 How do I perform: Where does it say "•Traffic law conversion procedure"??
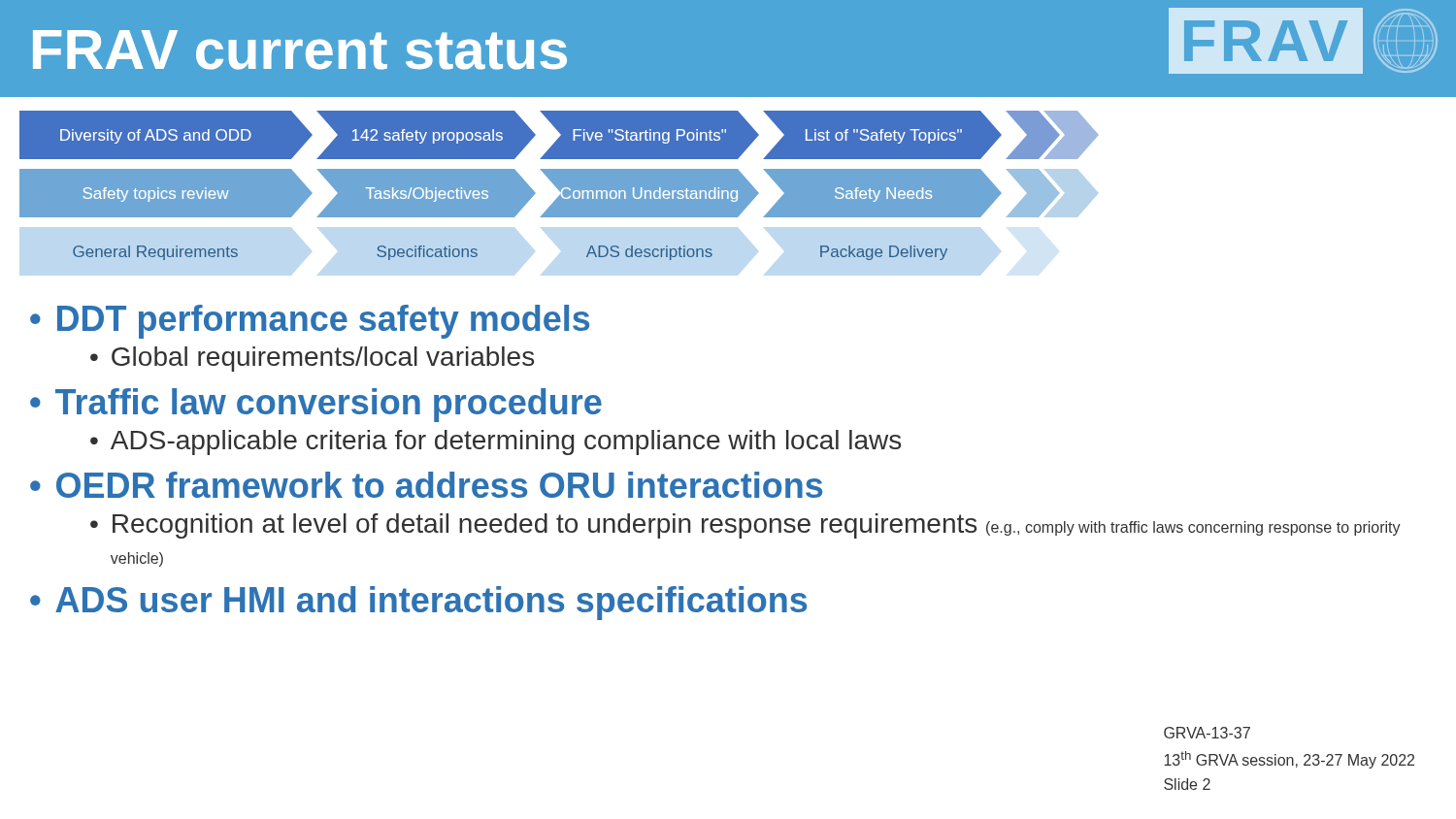pos(316,403)
